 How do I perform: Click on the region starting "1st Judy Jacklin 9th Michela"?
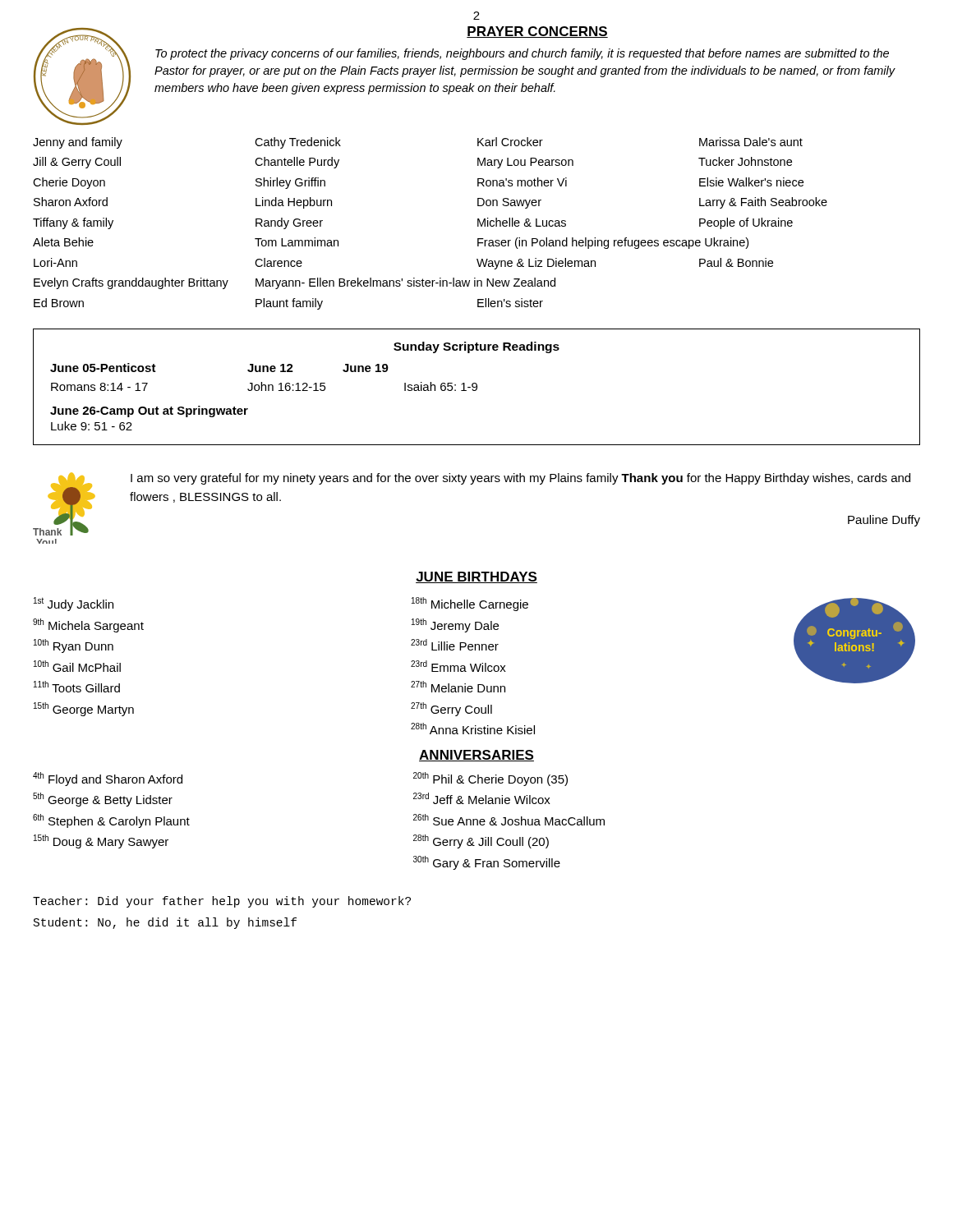(74, 604)
